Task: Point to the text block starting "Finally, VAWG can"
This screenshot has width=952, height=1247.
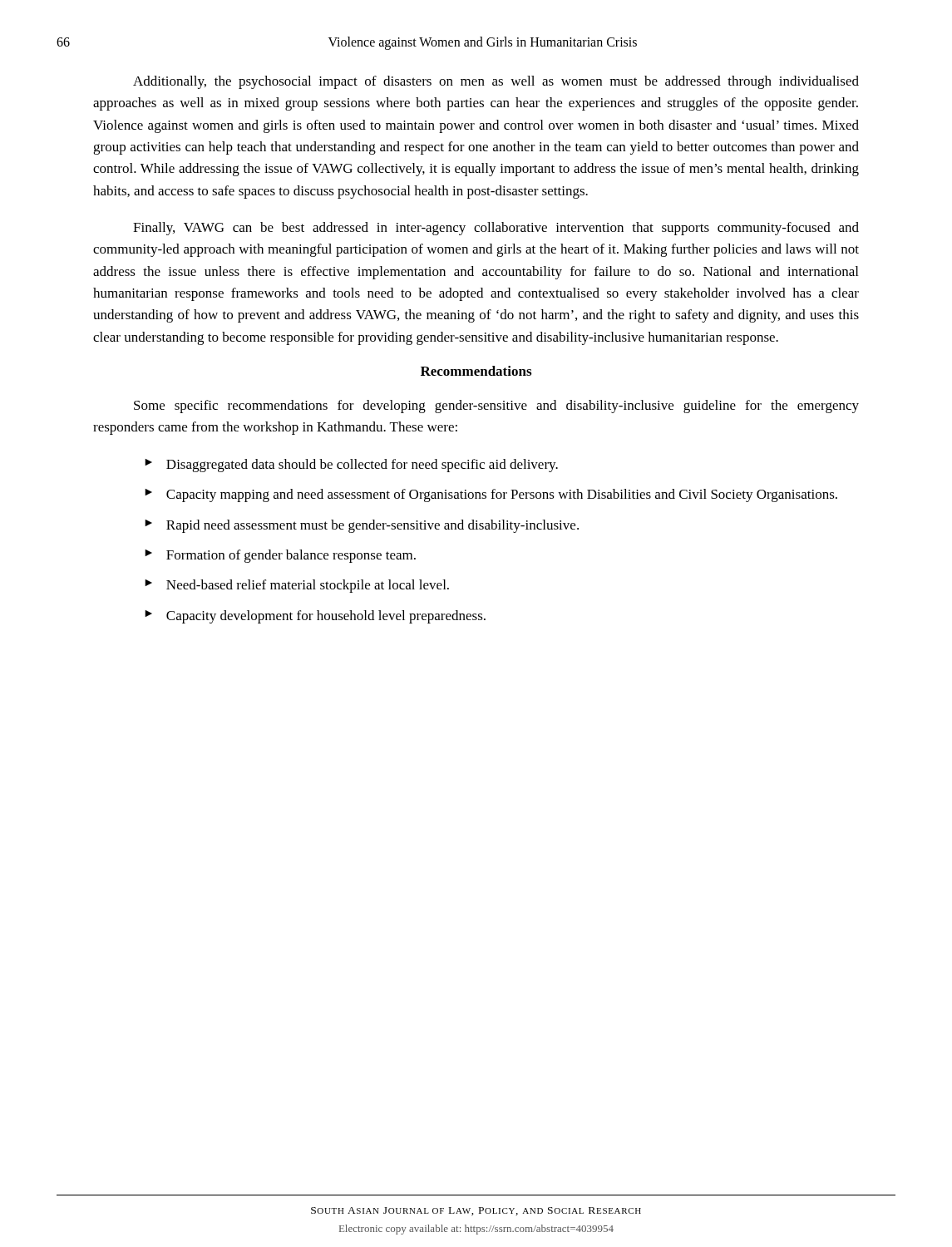Action: (x=476, y=283)
